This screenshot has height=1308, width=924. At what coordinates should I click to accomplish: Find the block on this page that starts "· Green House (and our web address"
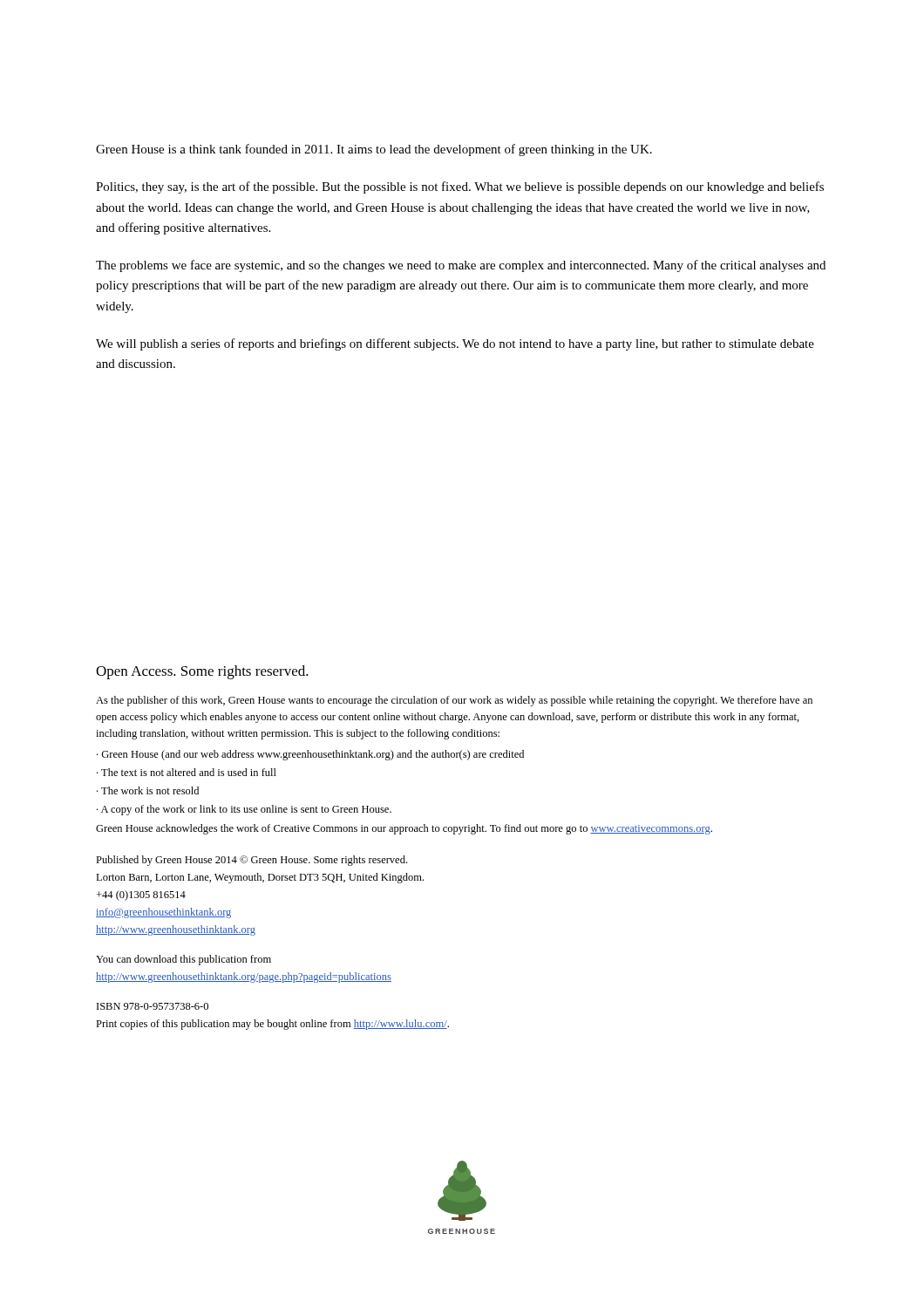tap(310, 755)
